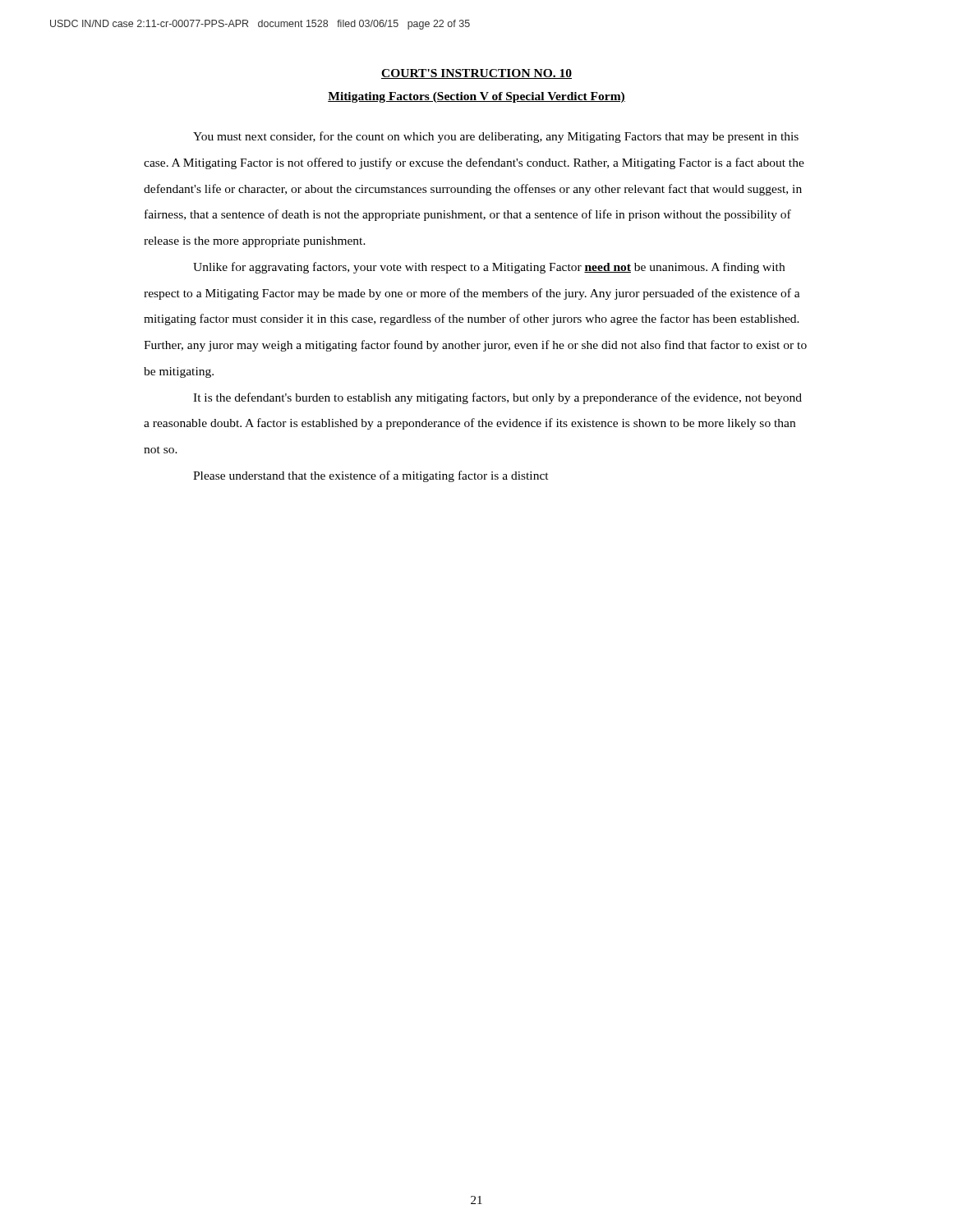Screen dimensions: 1232x953
Task: Find the text block starting "You must next consider, for the"
Action: 474,188
